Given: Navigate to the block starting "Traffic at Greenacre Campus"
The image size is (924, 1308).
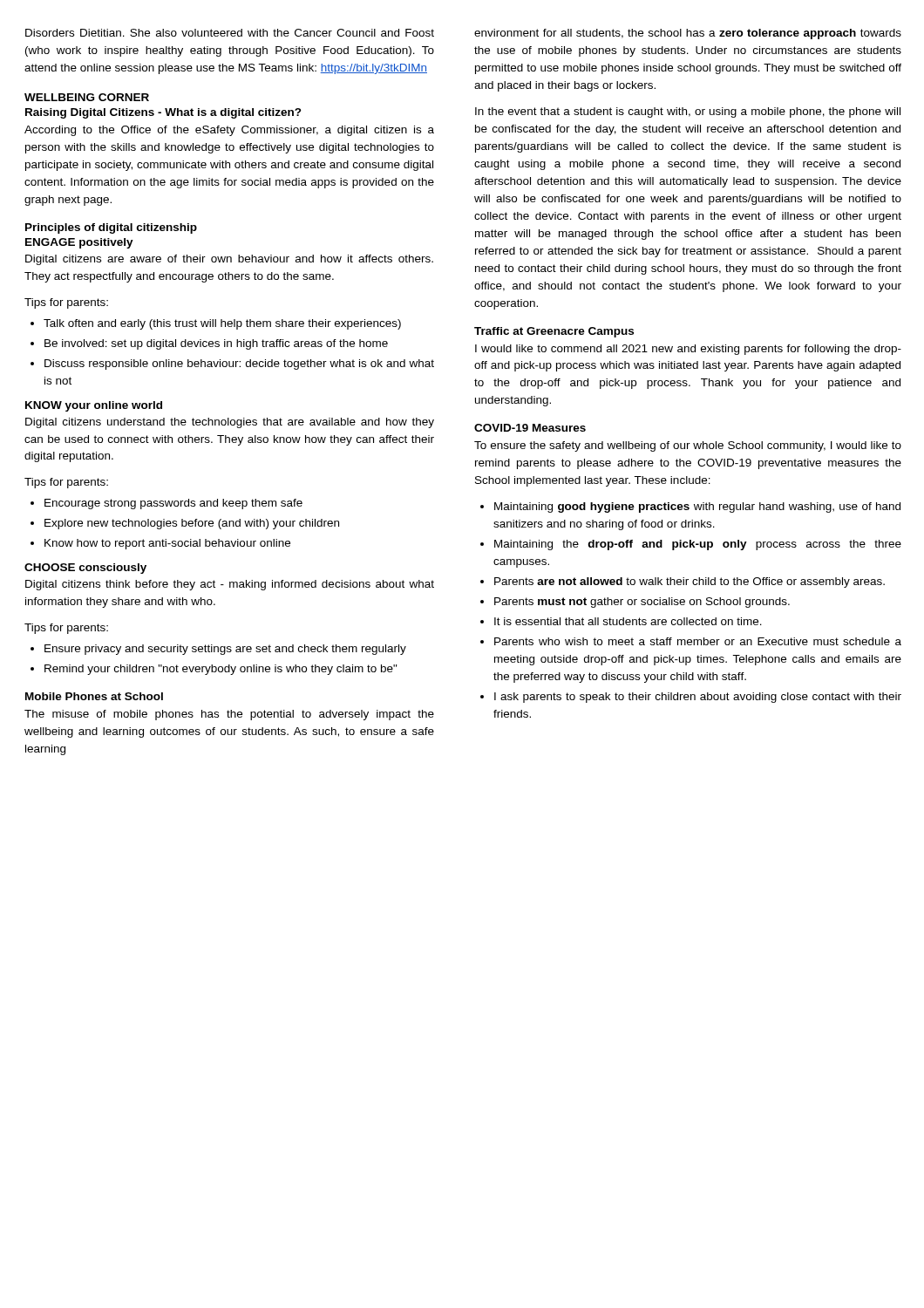Looking at the screenshot, I should click(x=554, y=331).
